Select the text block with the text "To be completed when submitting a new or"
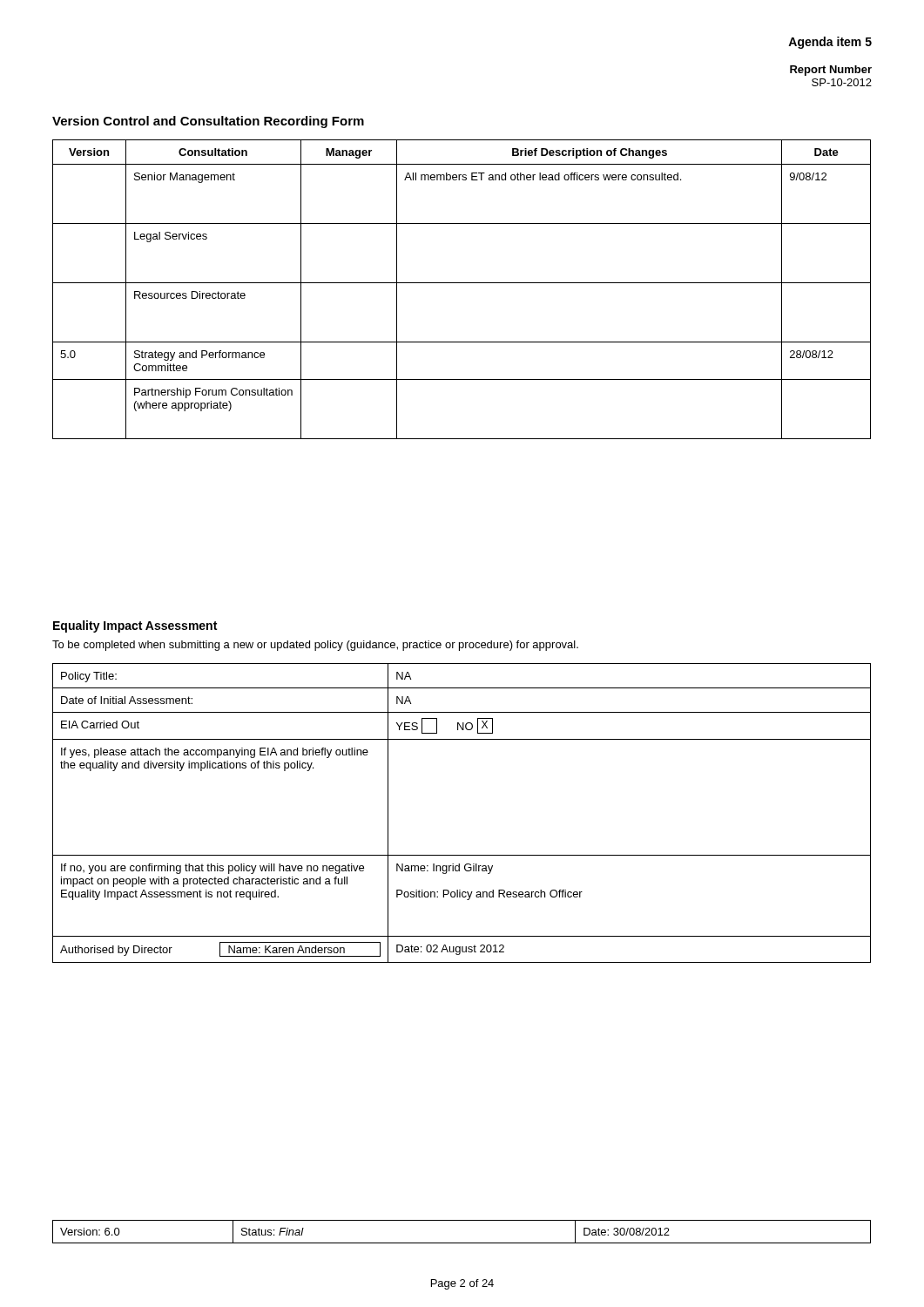The height and width of the screenshot is (1307, 924). click(316, 644)
